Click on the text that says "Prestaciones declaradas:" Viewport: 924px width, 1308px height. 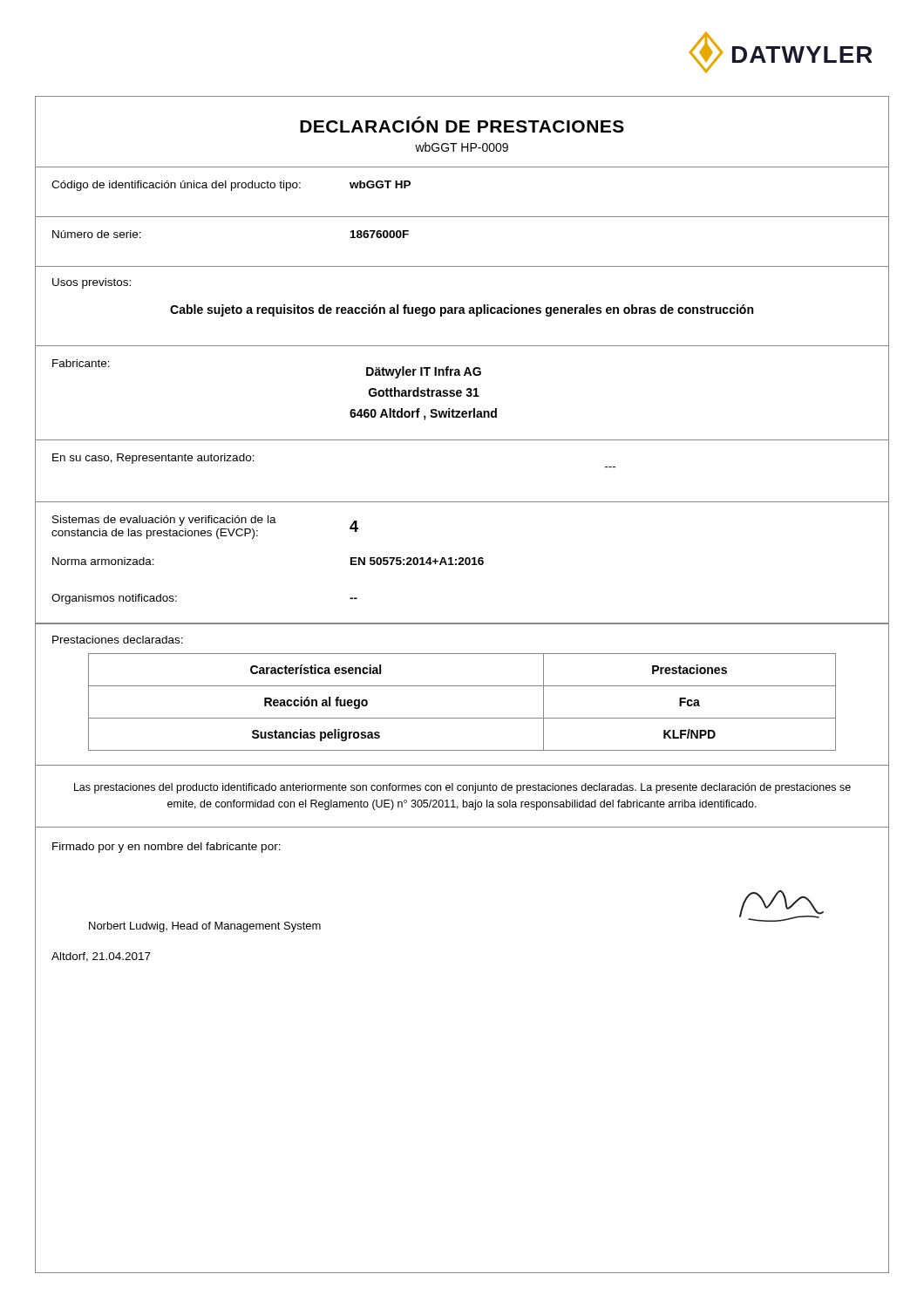click(118, 640)
